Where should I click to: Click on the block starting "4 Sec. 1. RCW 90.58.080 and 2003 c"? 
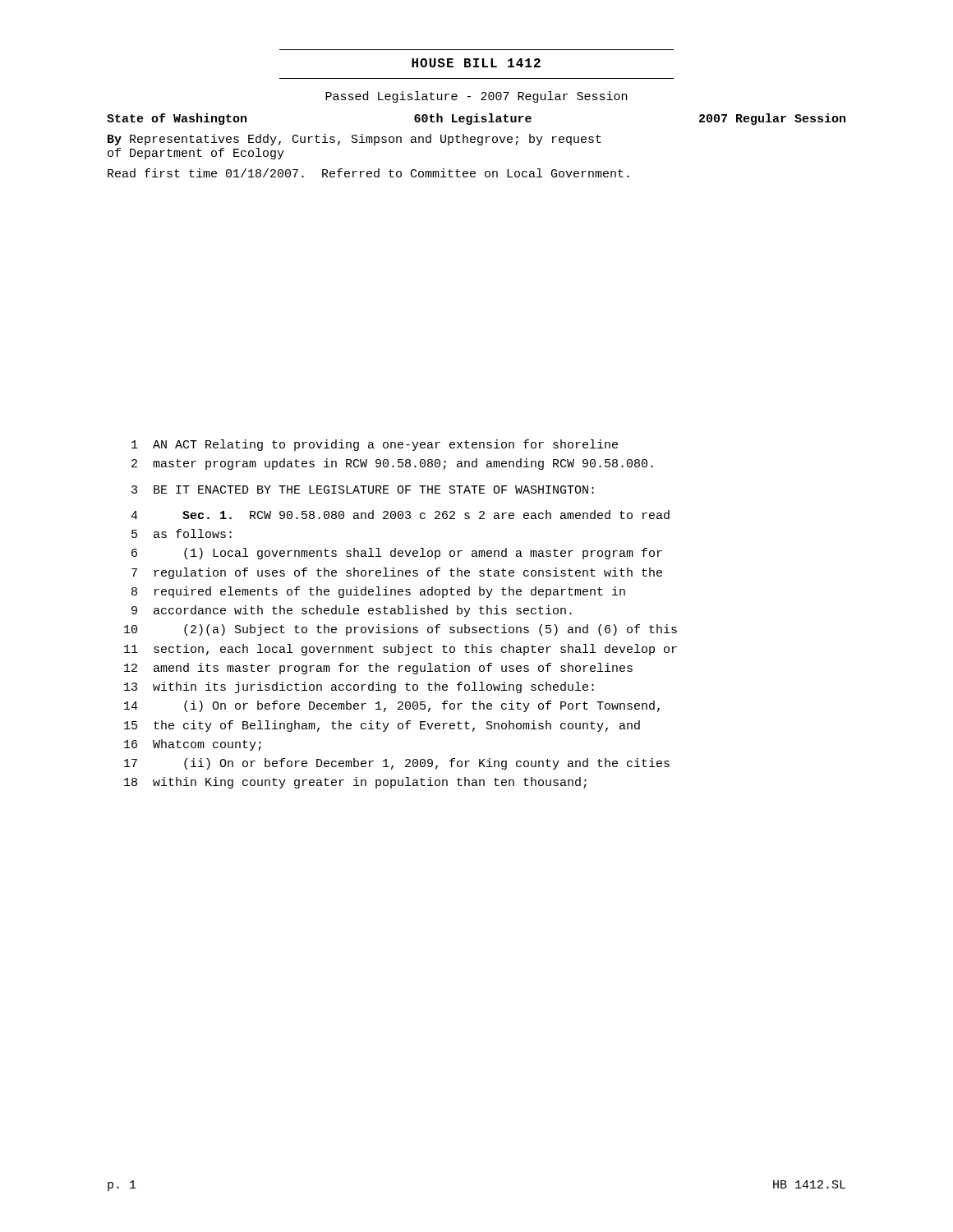click(476, 516)
